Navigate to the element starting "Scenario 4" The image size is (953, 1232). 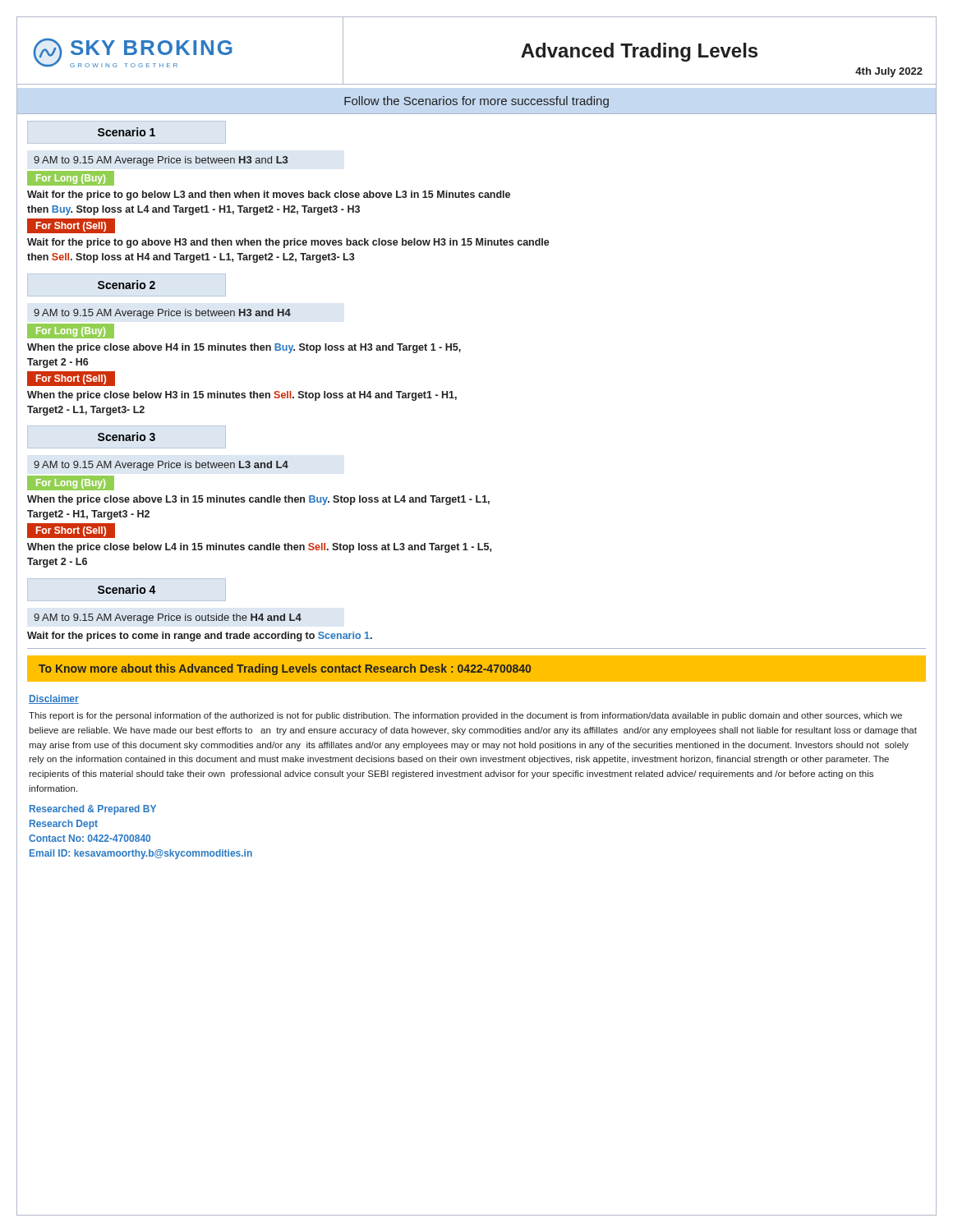coord(127,589)
